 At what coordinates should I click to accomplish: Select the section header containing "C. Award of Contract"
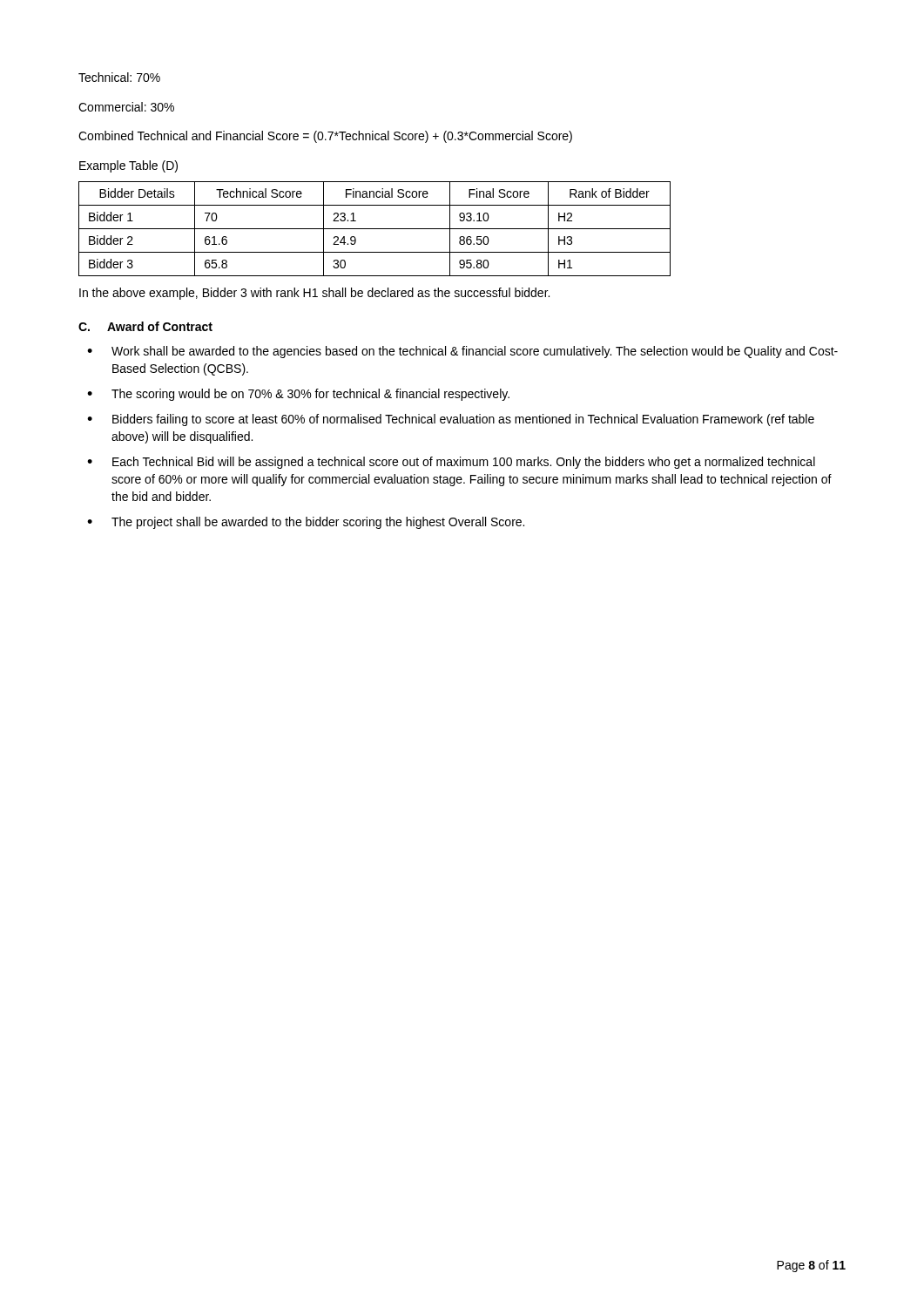(x=145, y=327)
